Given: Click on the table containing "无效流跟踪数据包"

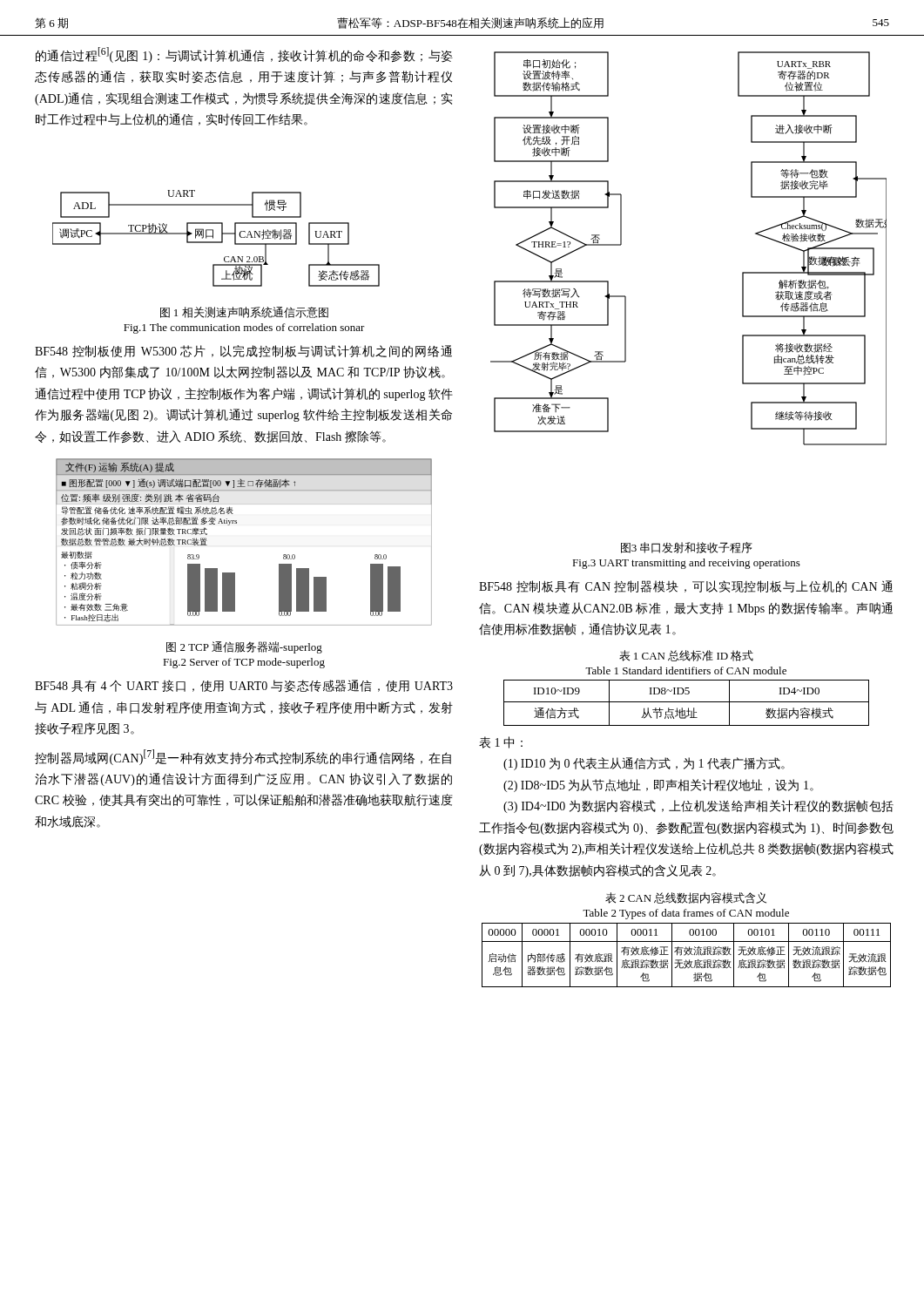Looking at the screenshot, I should (686, 955).
